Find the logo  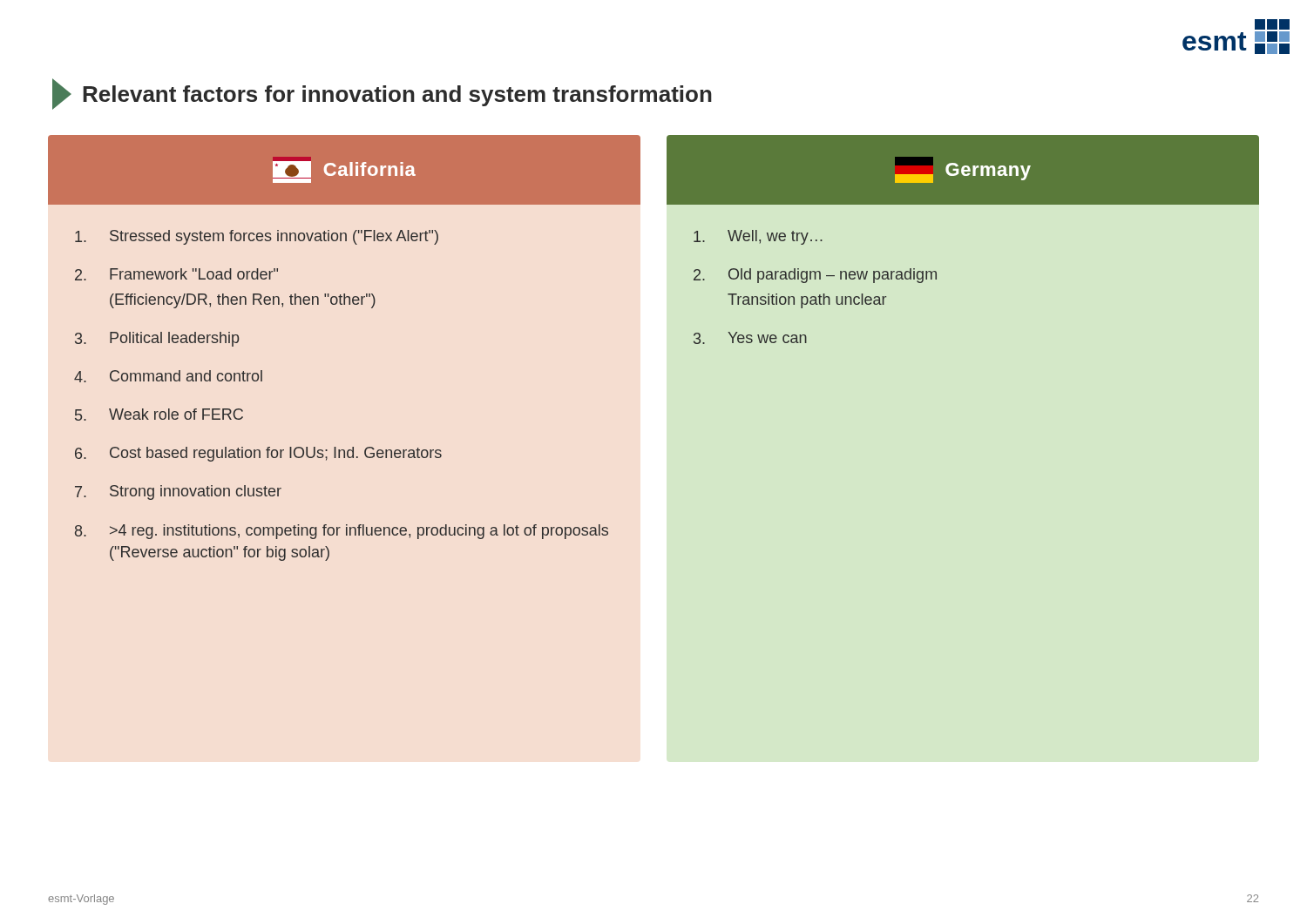tap(1235, 42)
